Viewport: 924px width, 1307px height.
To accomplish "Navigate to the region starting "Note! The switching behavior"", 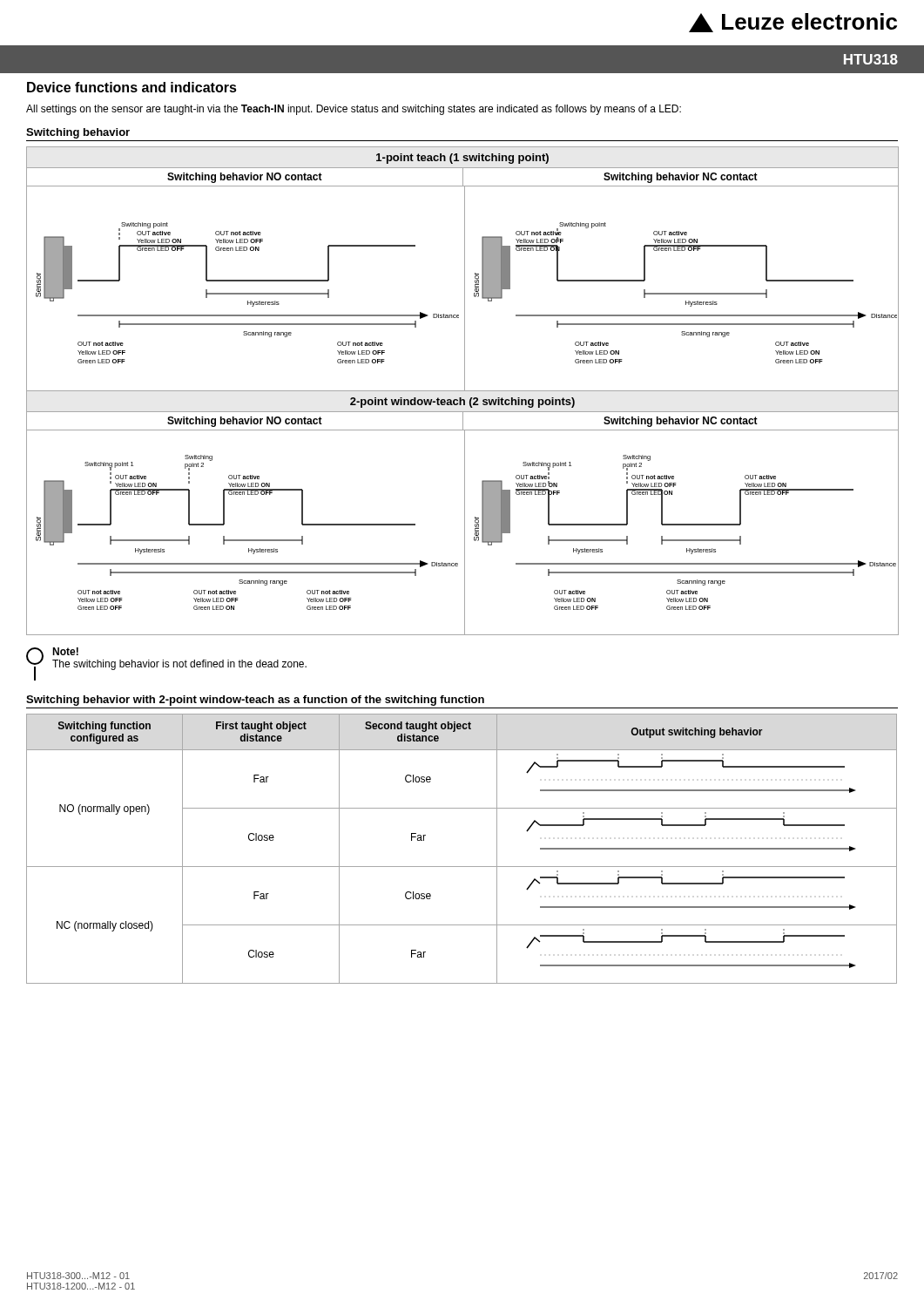I will [167, 663].
